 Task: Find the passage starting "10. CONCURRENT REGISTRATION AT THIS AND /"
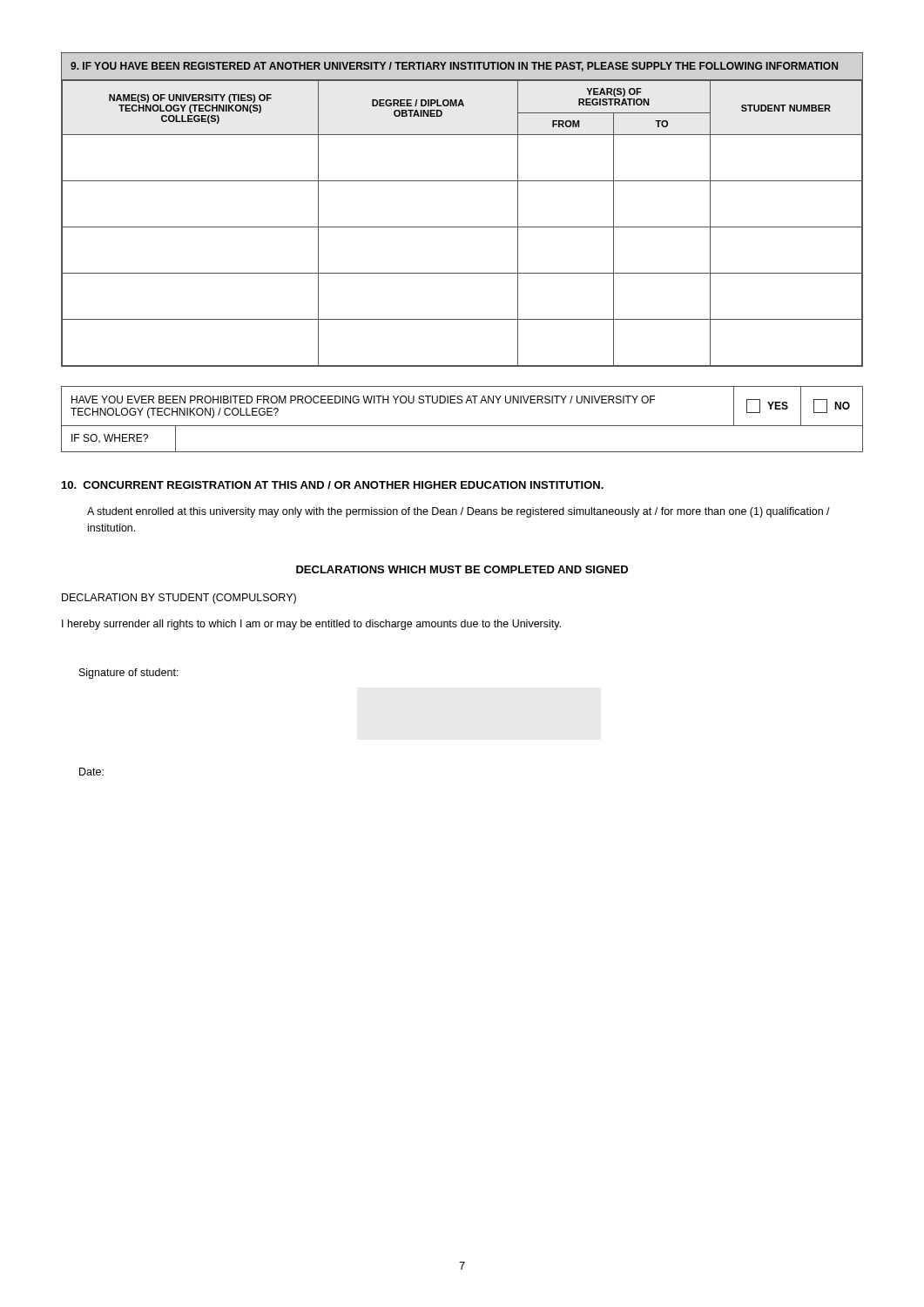coord(332,485)
